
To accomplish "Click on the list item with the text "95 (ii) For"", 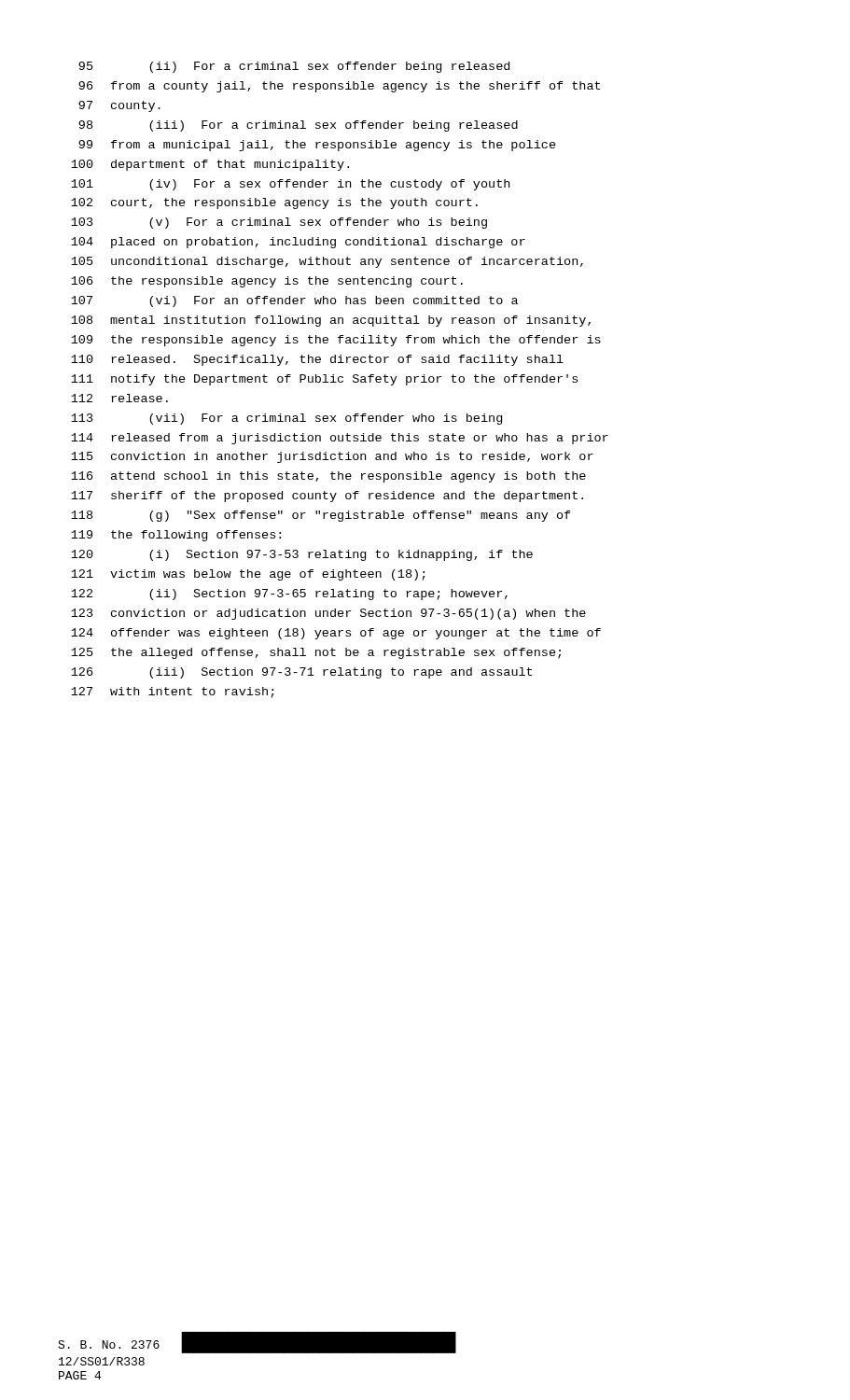I will 425,87.
